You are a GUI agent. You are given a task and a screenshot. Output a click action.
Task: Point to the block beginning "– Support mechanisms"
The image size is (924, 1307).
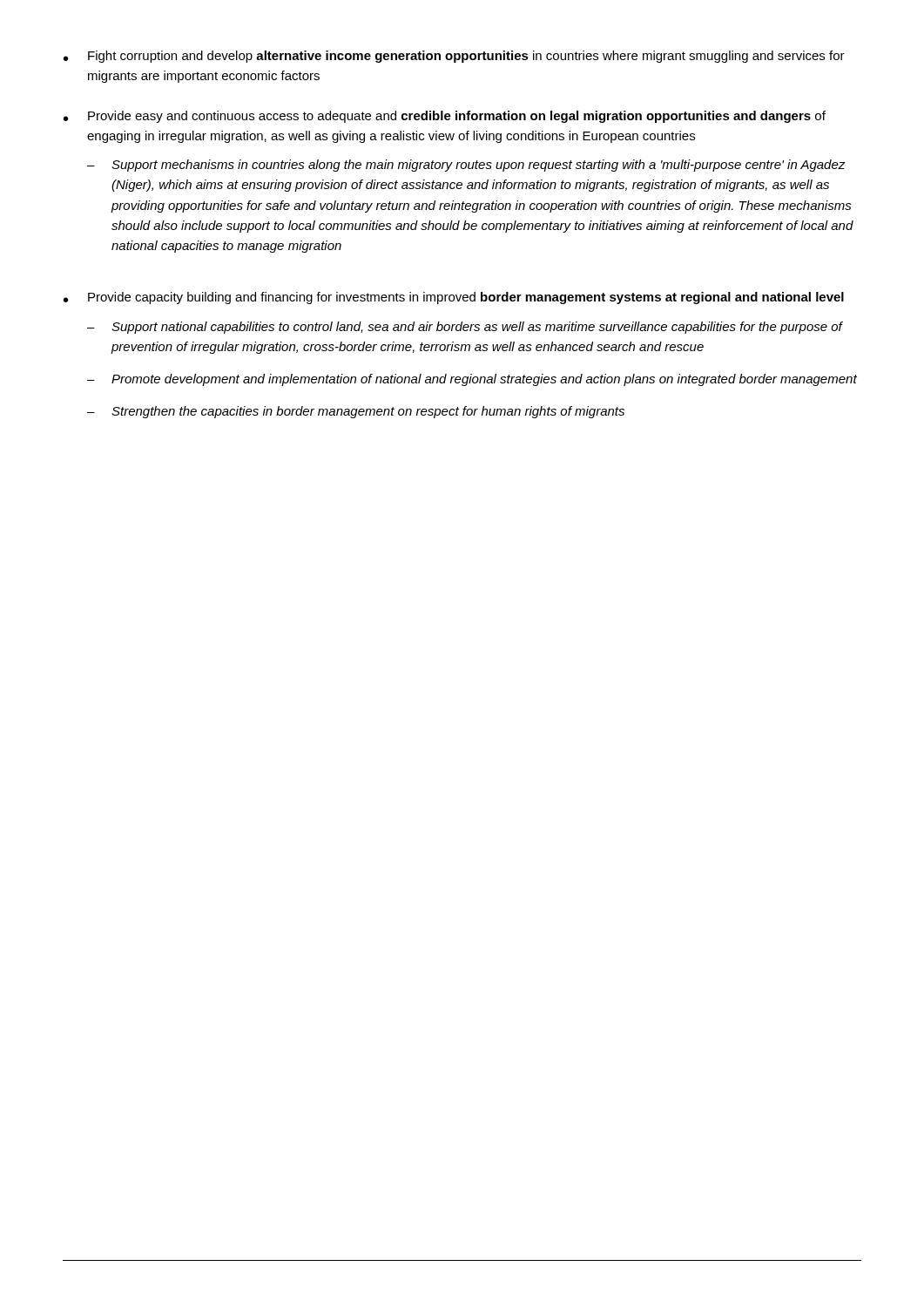coord(474,205)
